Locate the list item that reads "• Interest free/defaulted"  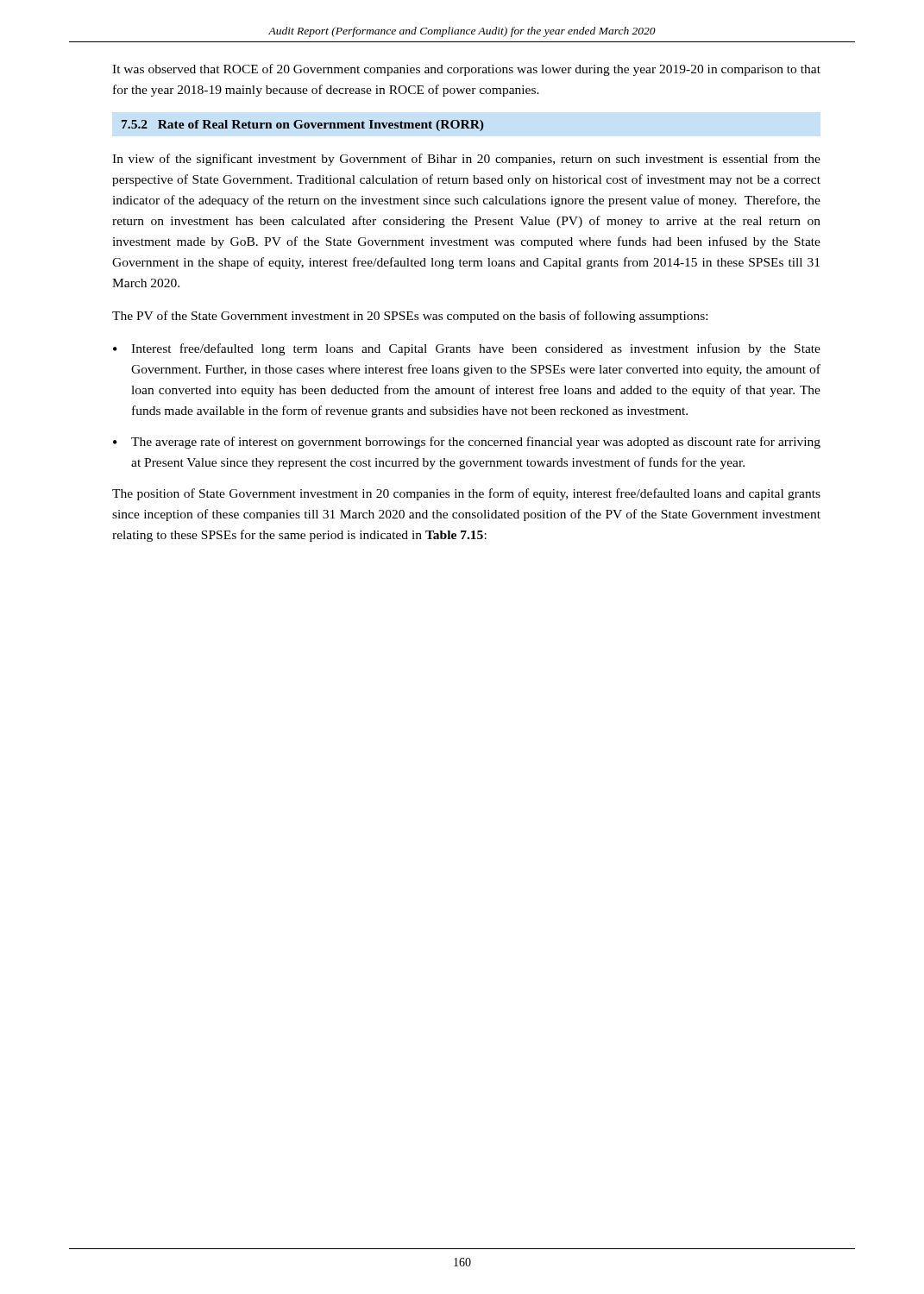[x=466, y=380]
